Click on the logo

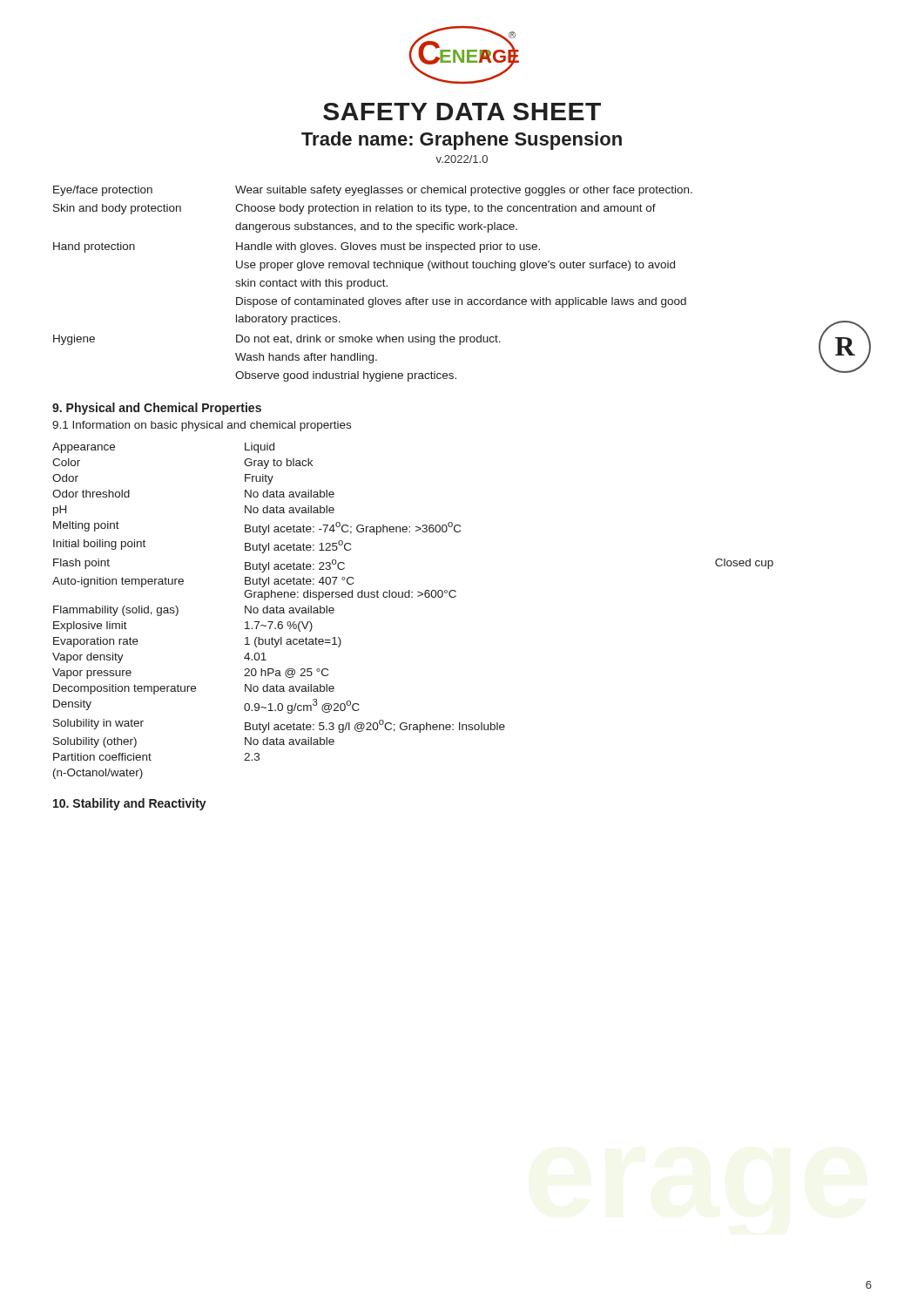click(x=462, y=56)
